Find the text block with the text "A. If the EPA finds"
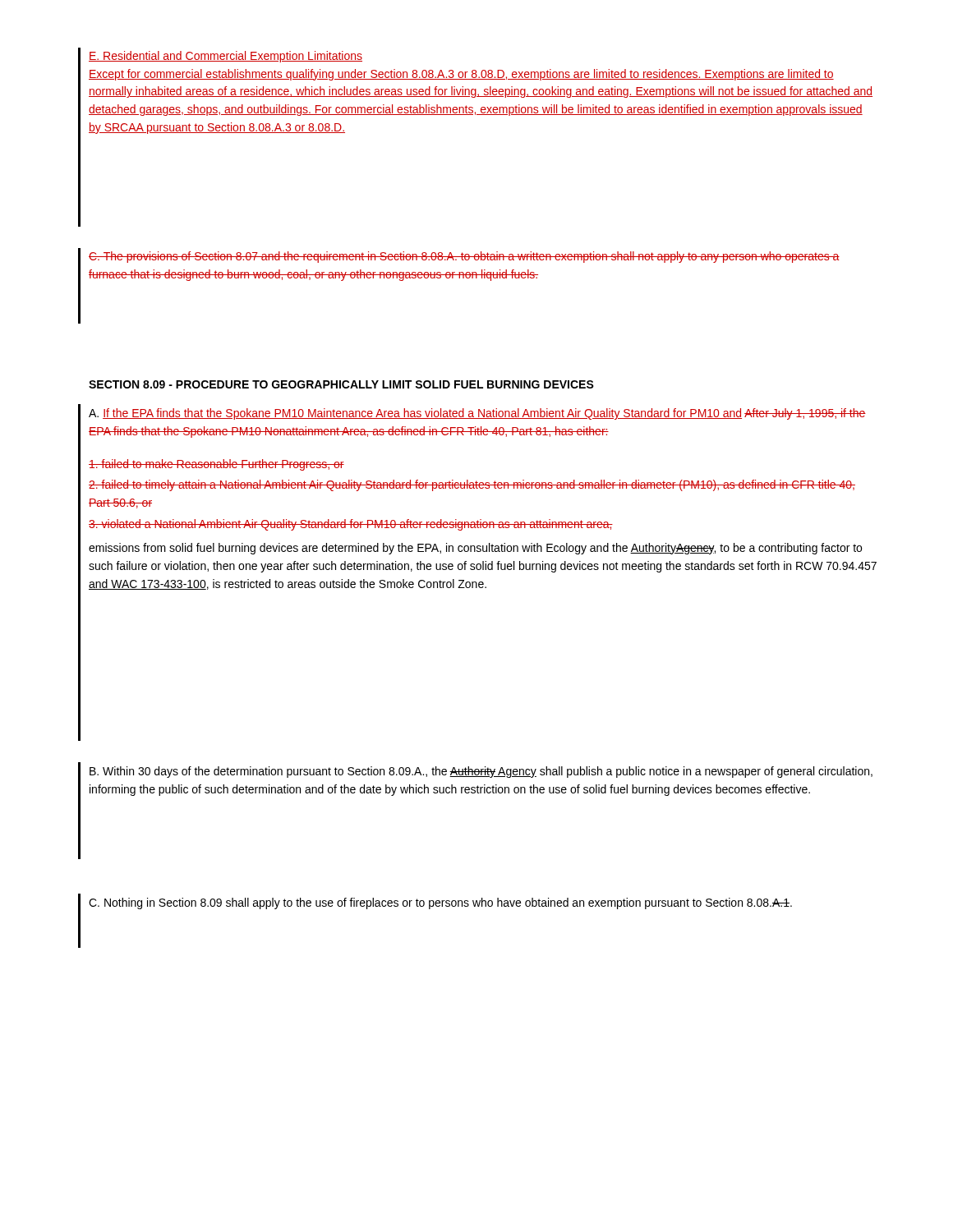Screen dimensions: 1232x953 [x=477, y=422]
